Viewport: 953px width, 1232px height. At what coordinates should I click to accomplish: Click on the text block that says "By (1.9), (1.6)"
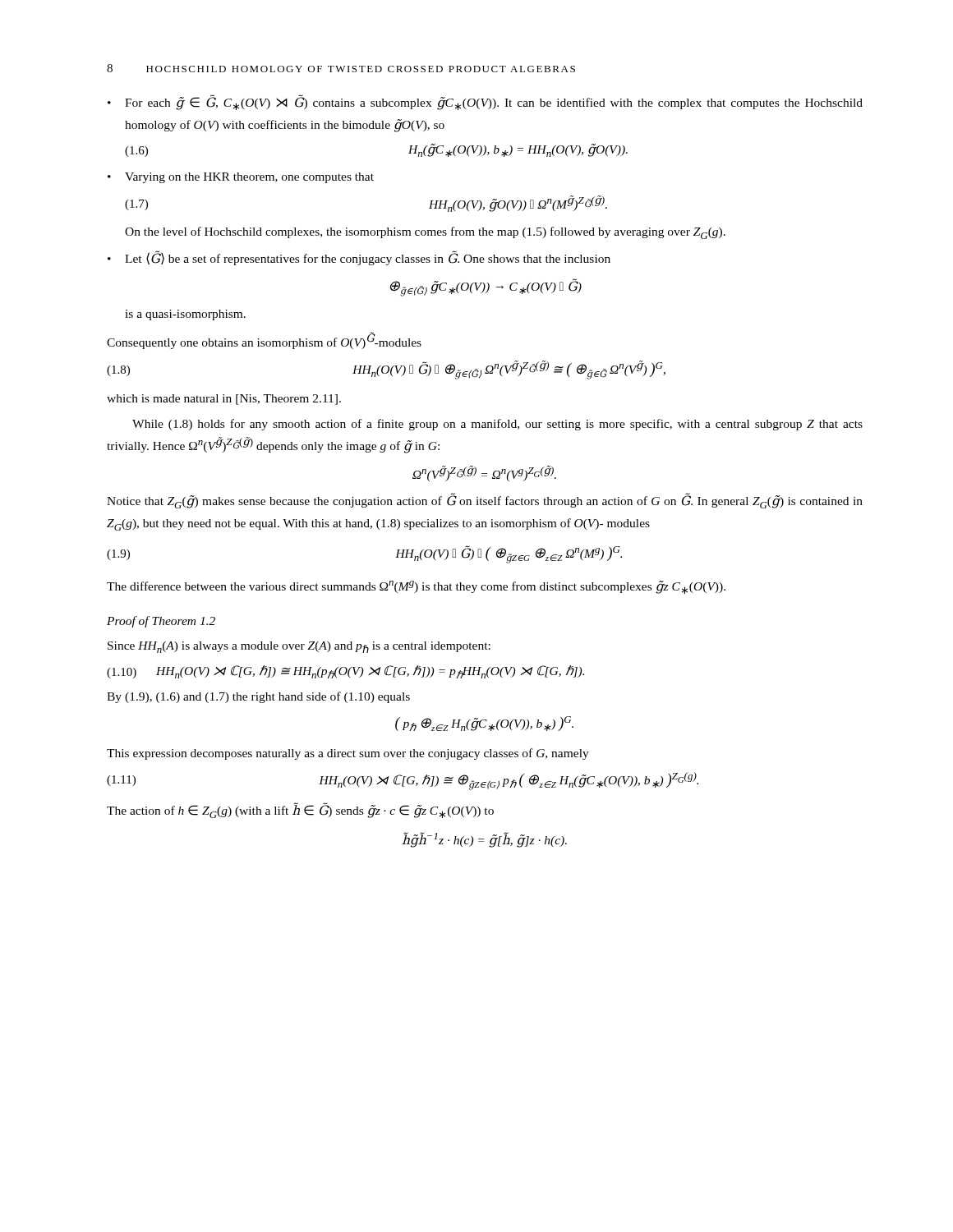point(259,696)
